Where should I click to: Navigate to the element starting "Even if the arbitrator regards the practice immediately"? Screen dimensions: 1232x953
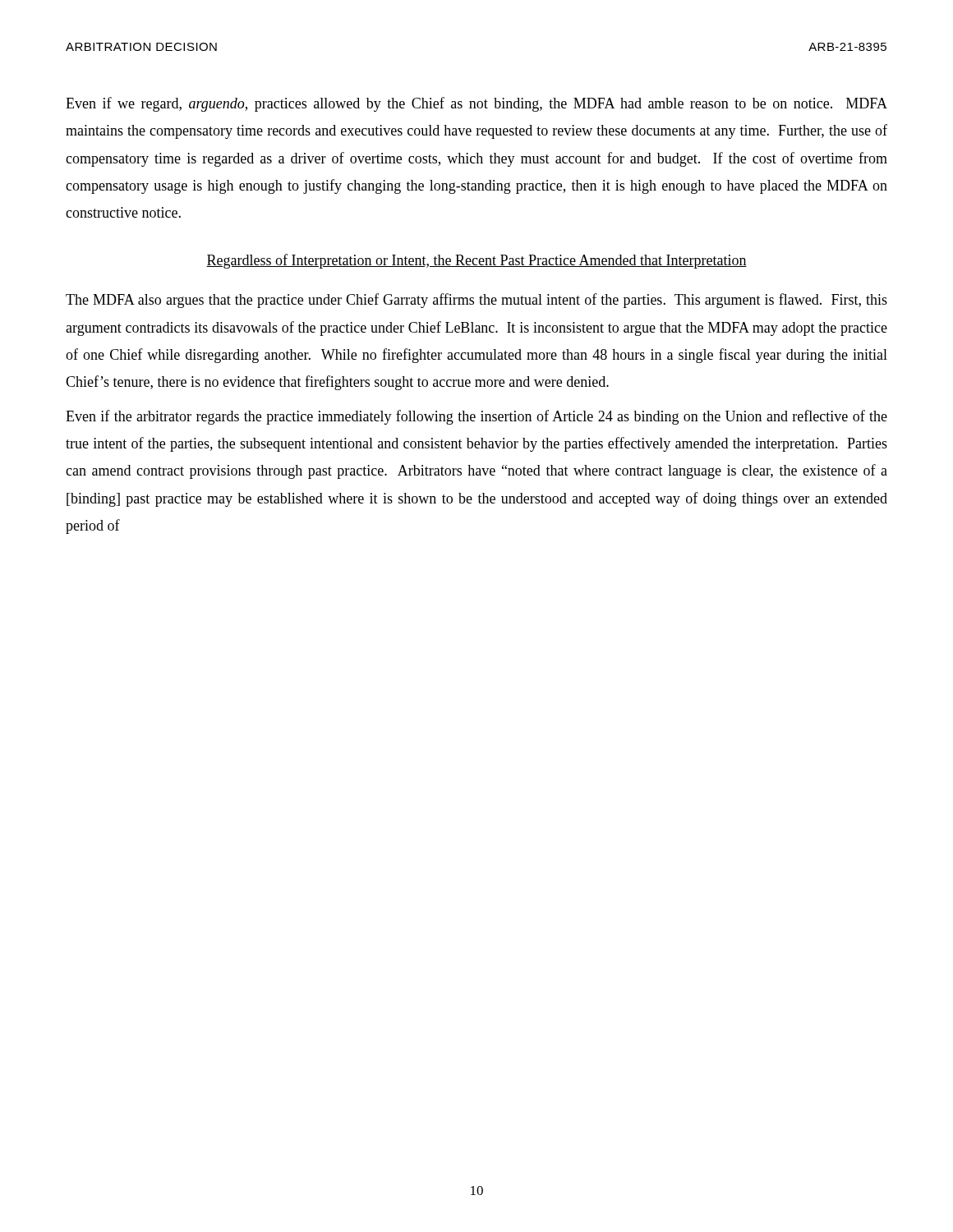(476, 471)
